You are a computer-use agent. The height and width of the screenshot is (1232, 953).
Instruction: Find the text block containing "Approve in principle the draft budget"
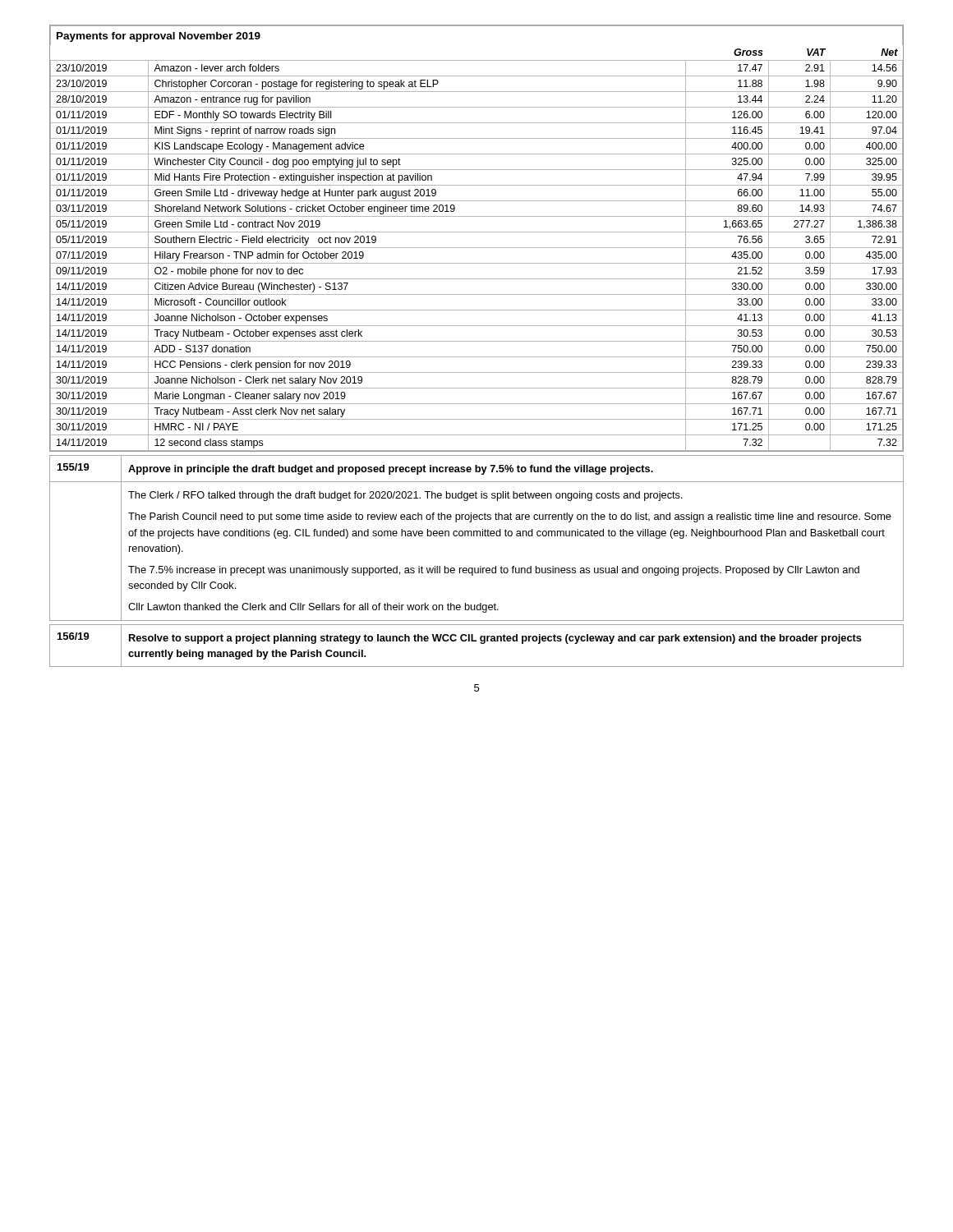[x=391, y=469]
